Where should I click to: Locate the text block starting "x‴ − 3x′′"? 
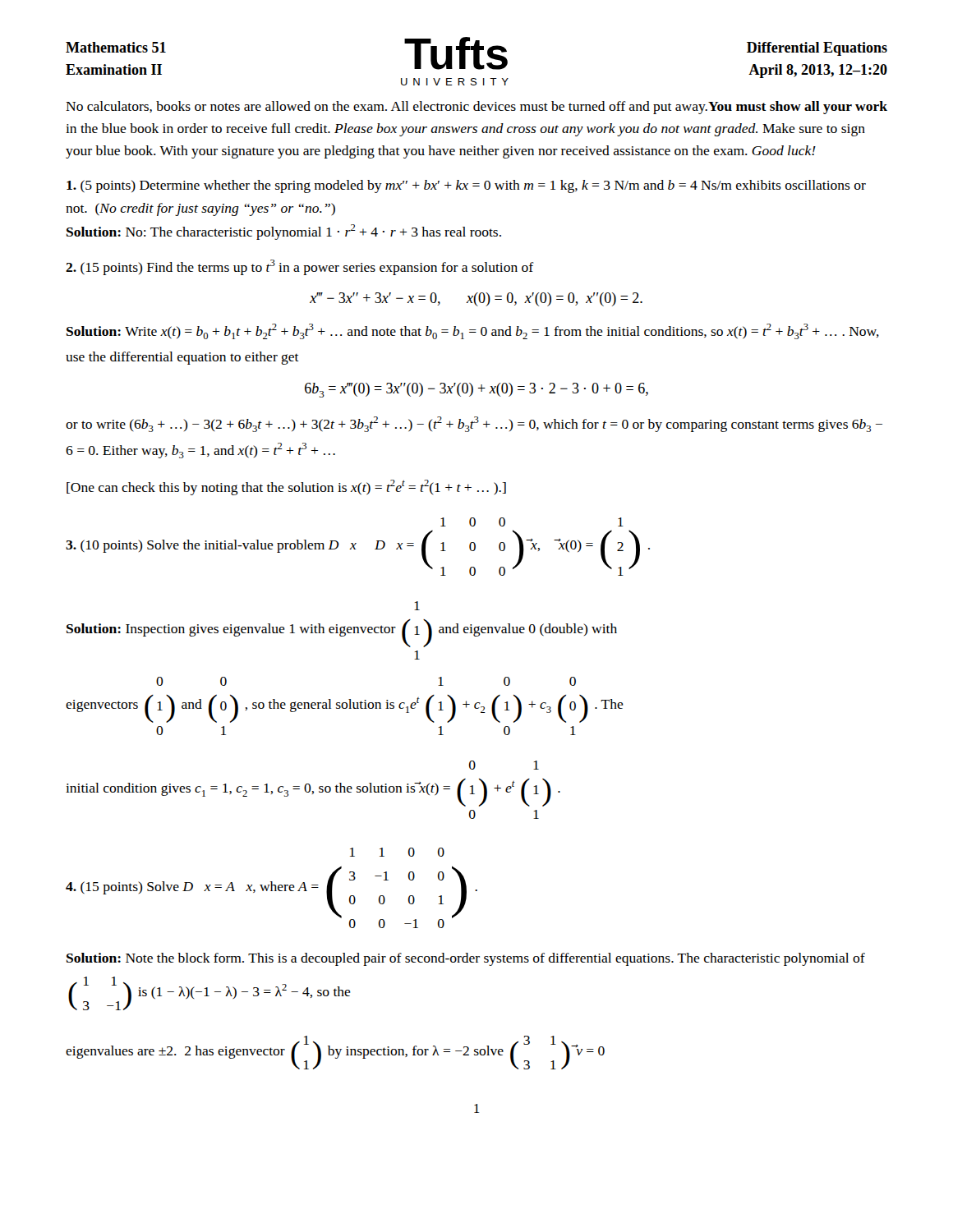tap(476, 298)
